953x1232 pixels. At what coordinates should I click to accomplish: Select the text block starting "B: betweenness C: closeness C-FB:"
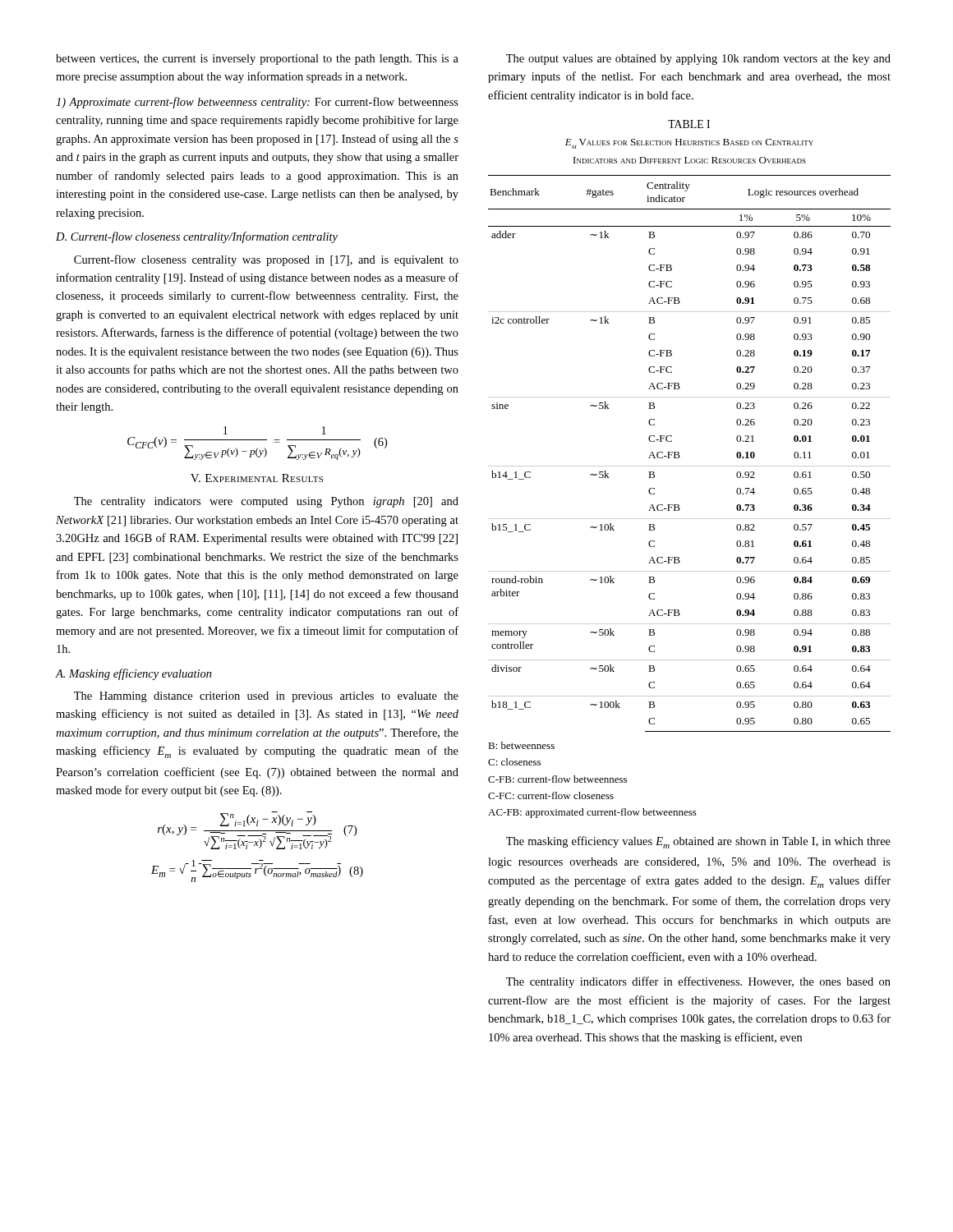(521, 745)
